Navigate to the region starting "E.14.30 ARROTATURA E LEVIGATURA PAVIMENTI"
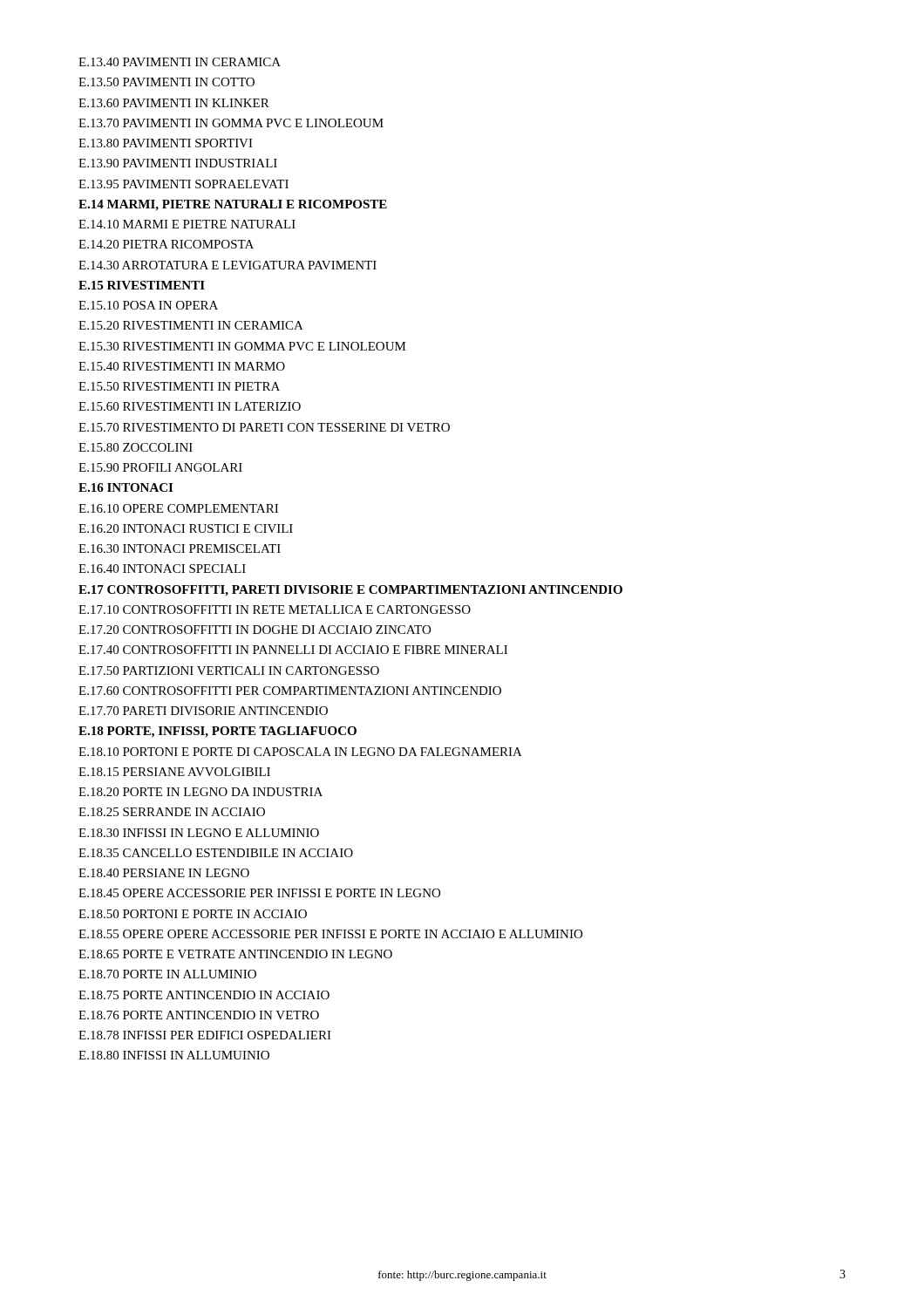The width and height of the screenshot is (924, 1308). [x=228, y=265]
